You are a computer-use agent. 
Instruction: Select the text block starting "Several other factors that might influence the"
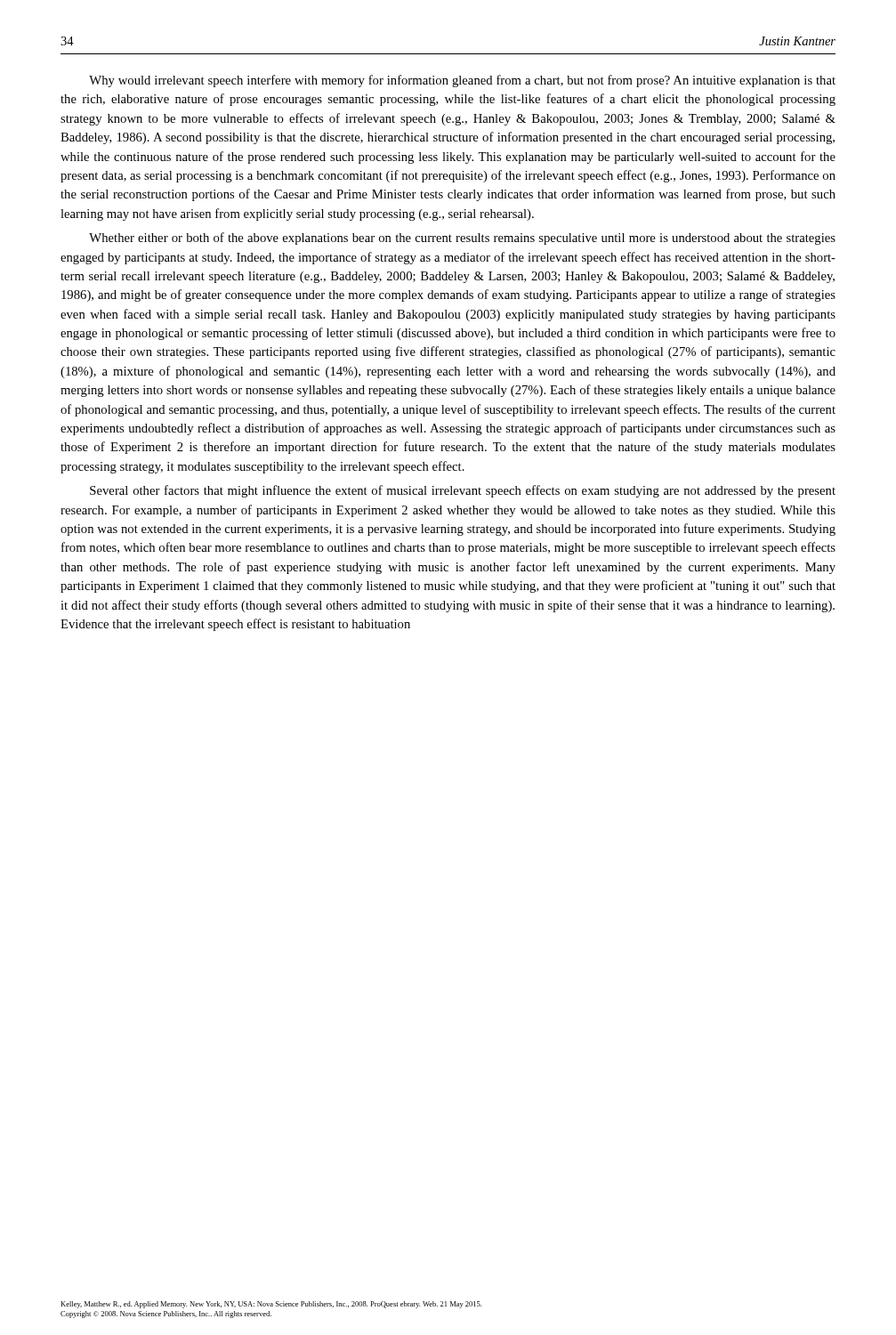448,557
